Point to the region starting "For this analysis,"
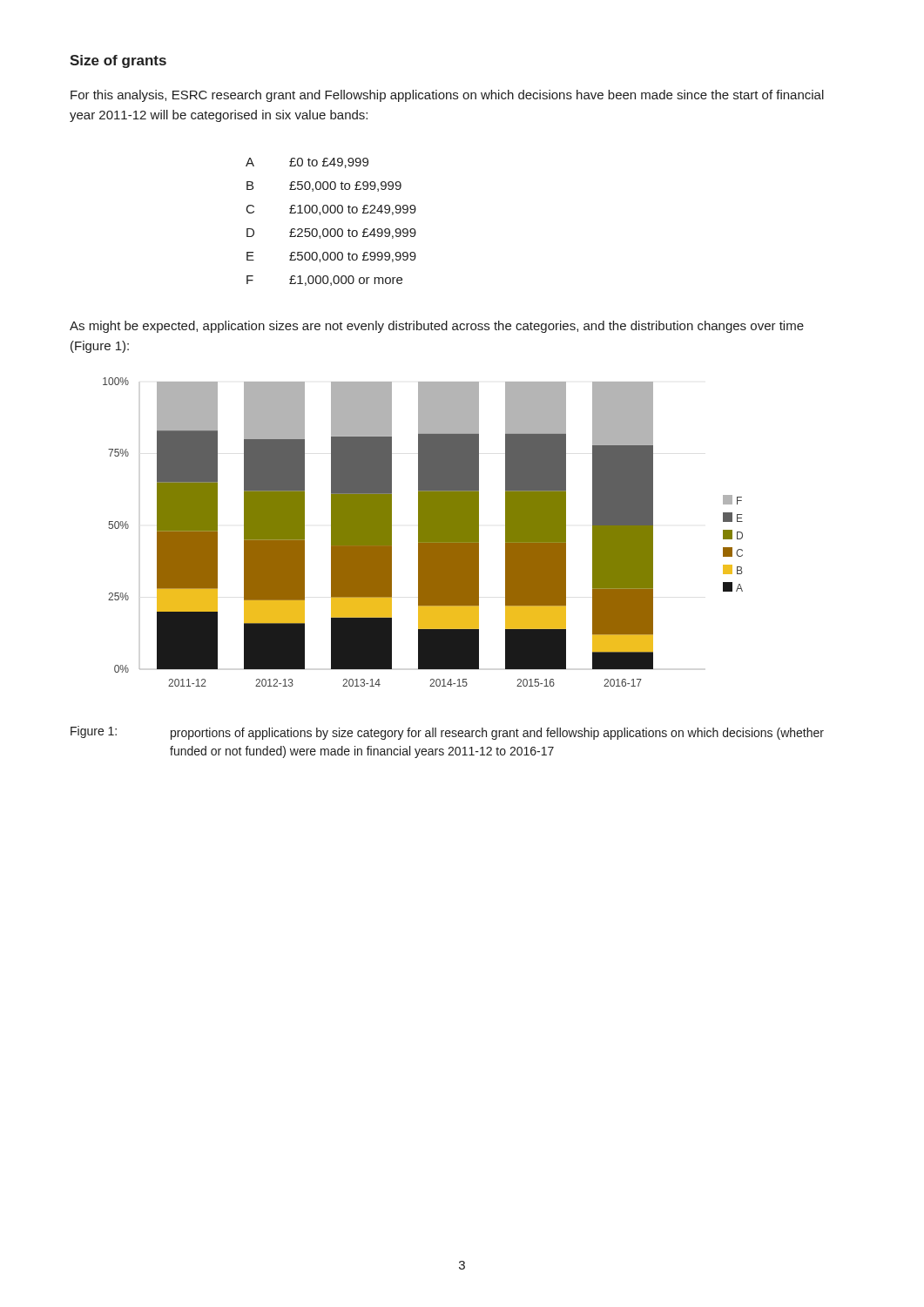This screenshot has height=1307, width=924. point(447,104)
